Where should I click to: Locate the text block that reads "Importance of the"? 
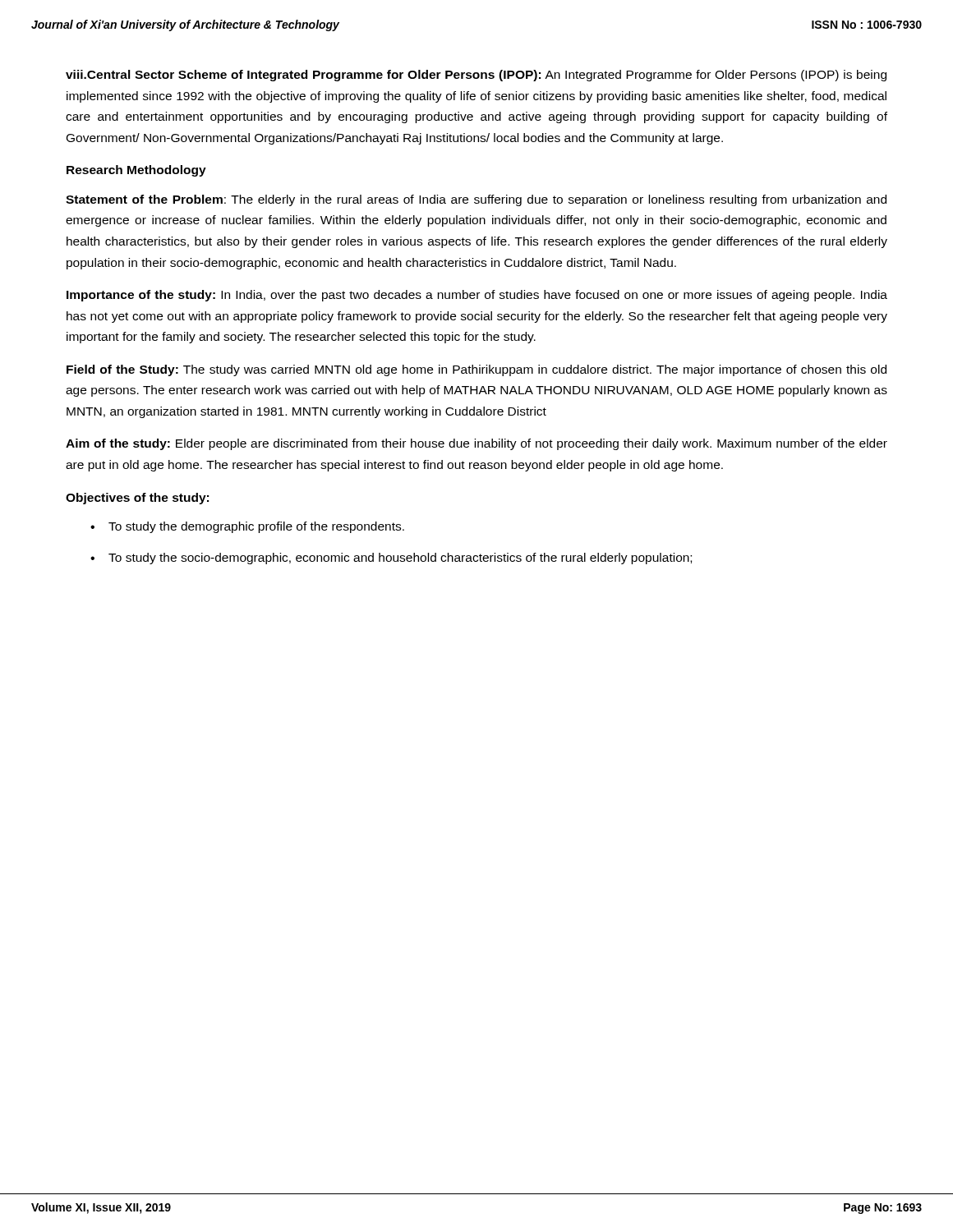coord(476,316)
